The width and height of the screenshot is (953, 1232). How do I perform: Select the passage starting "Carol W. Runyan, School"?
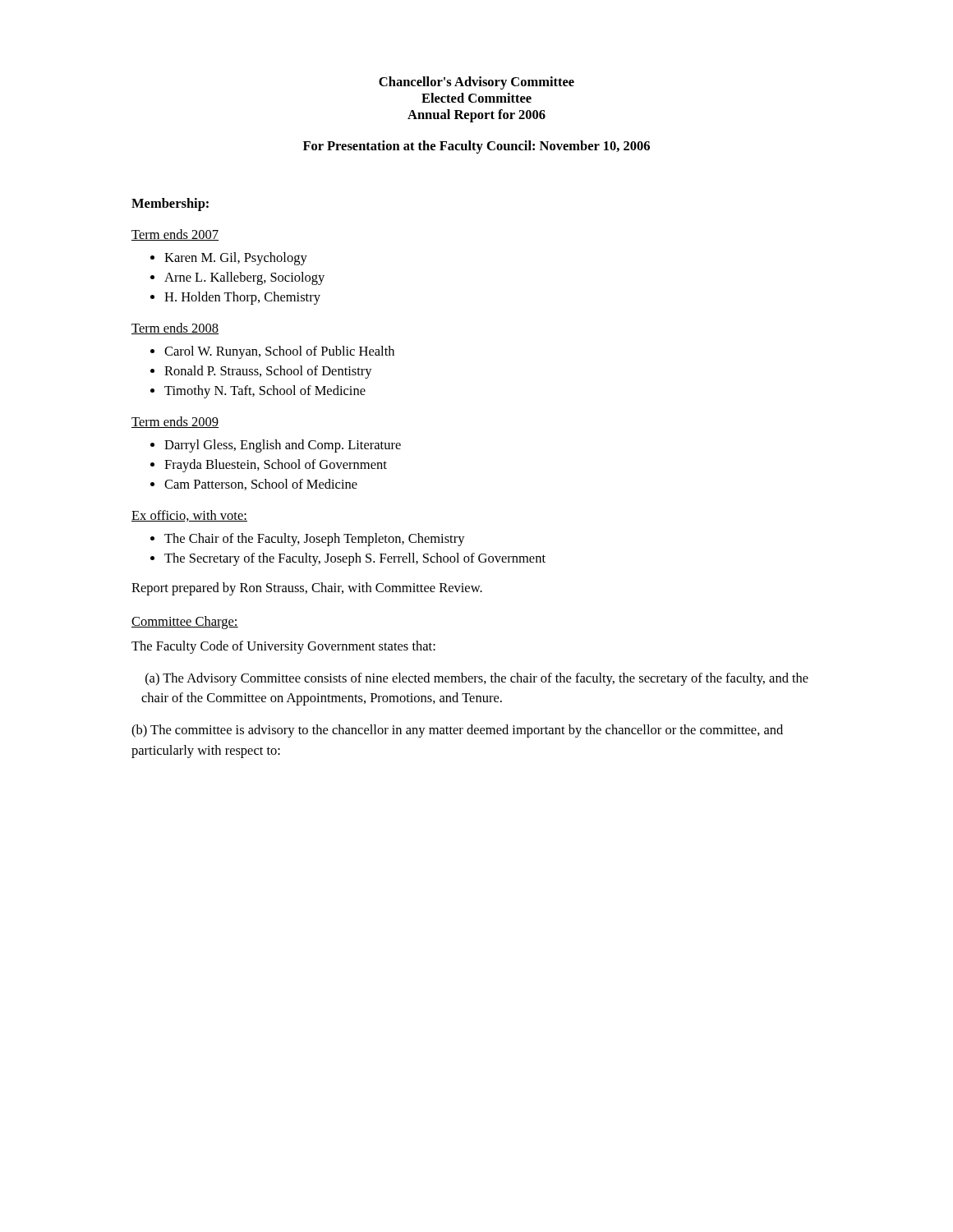click(x=280, y=351)
